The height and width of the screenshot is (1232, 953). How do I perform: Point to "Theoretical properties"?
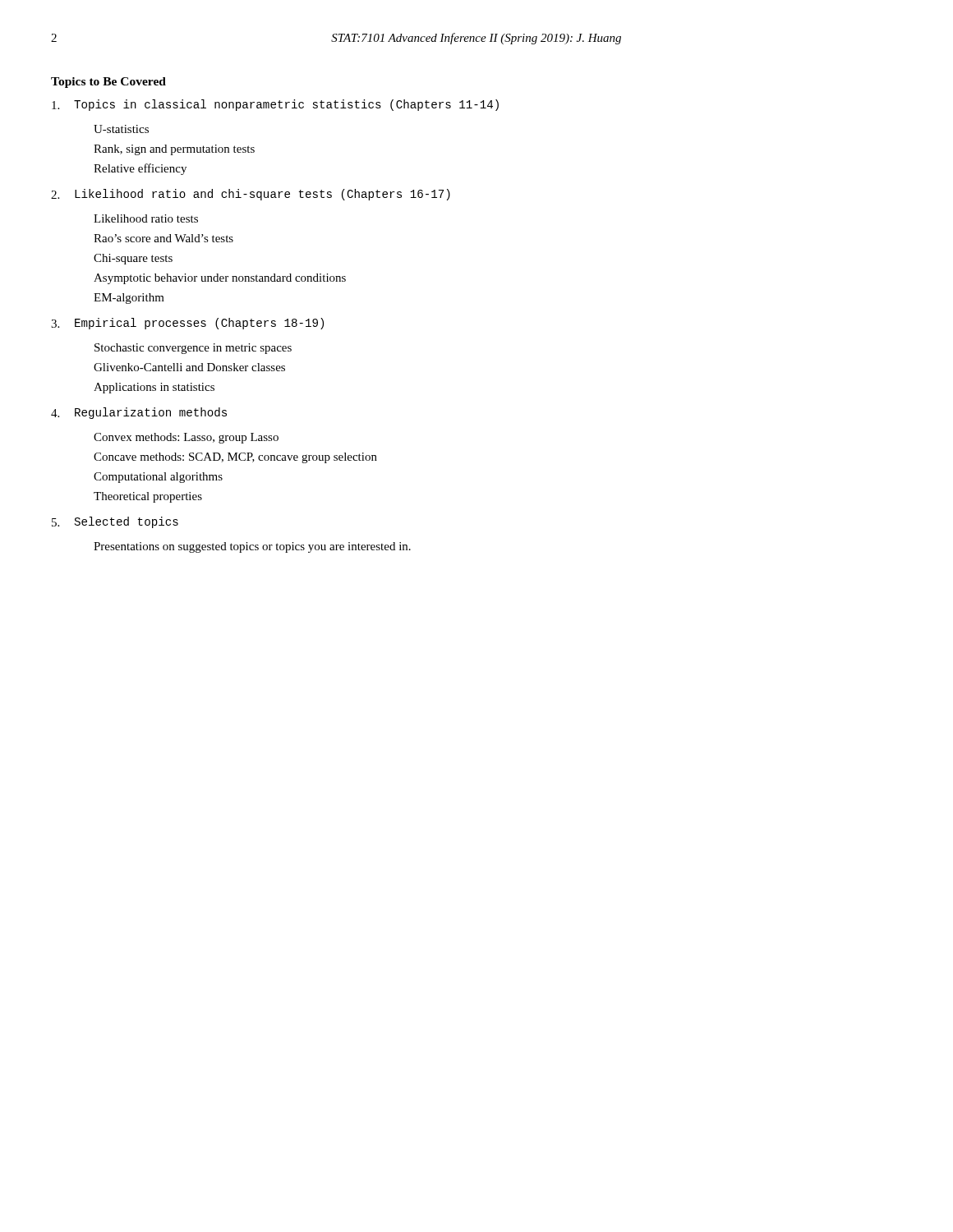click(148, 496)
